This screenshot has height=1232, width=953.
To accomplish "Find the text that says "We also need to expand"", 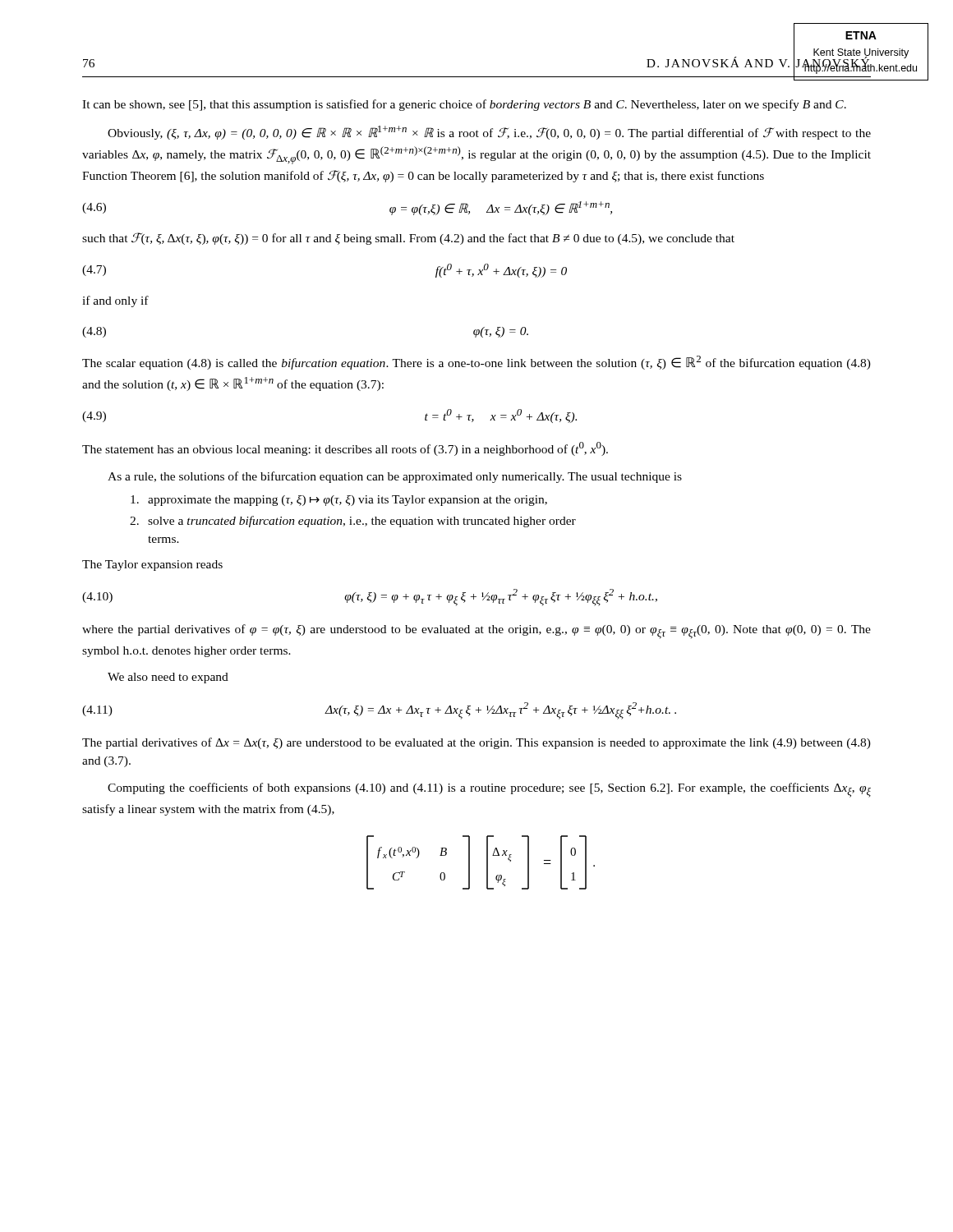I will [168, 677].
